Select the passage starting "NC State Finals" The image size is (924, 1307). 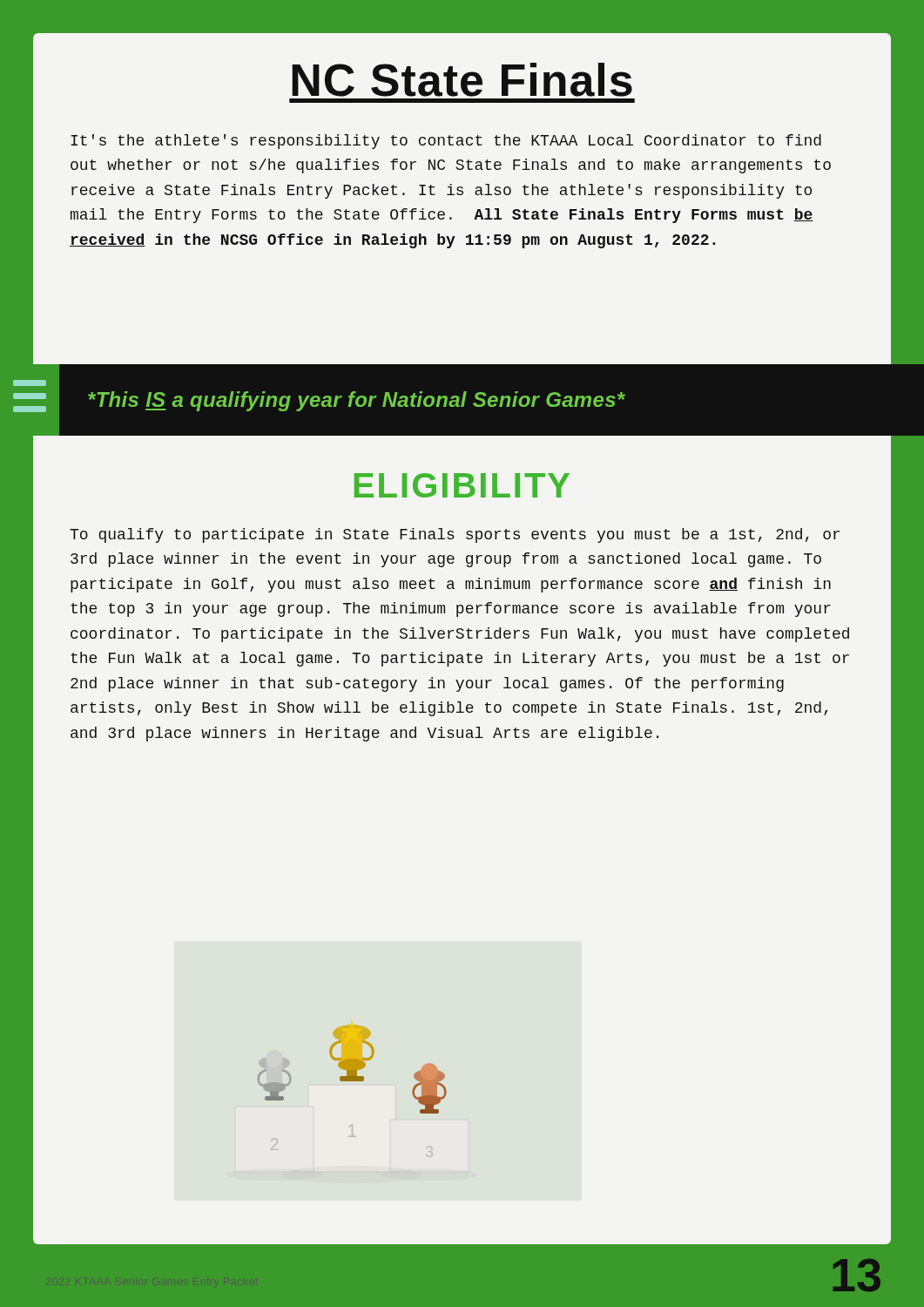click(462, 80)
